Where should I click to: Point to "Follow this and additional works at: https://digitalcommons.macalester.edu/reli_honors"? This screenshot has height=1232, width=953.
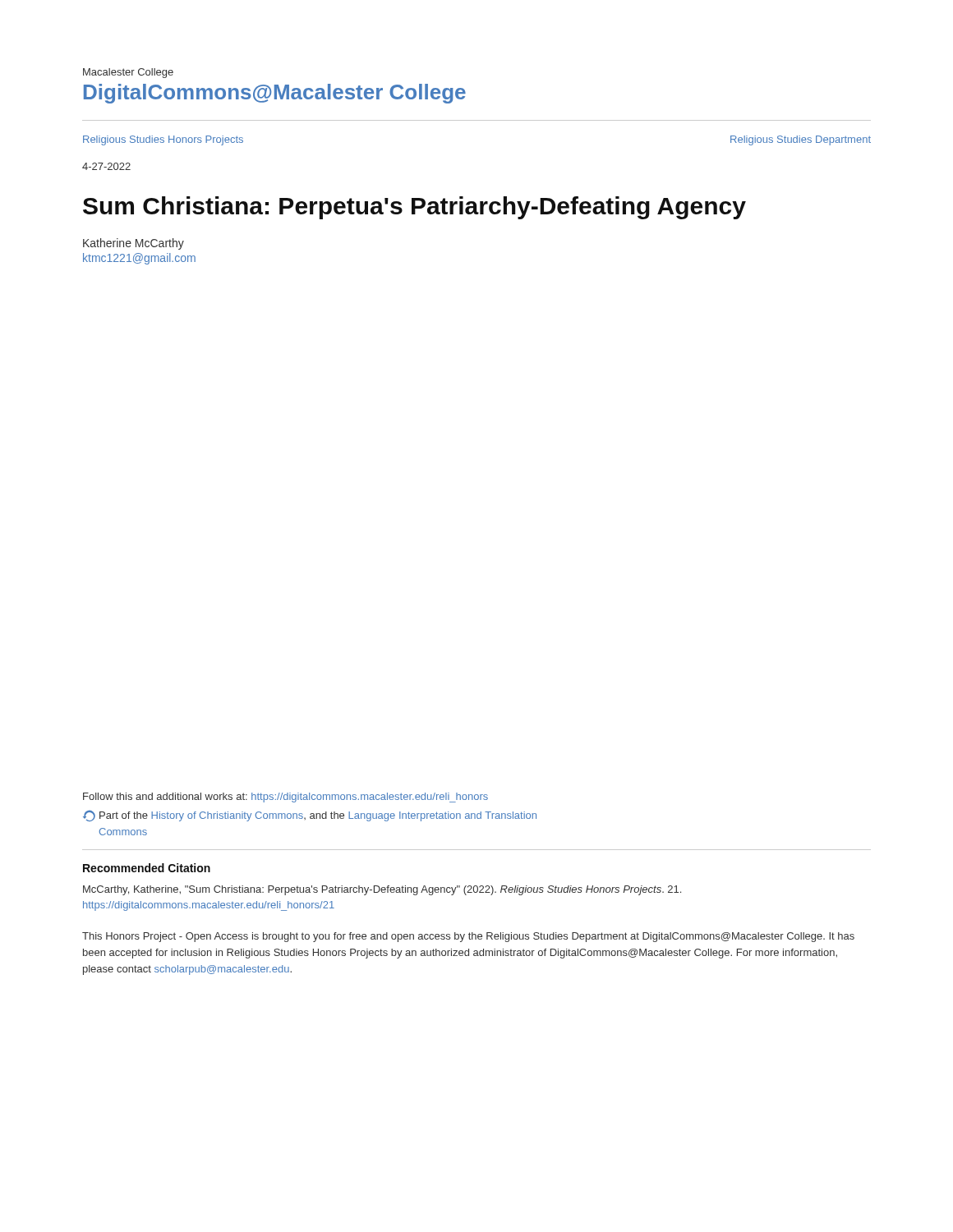coord(285,796)
